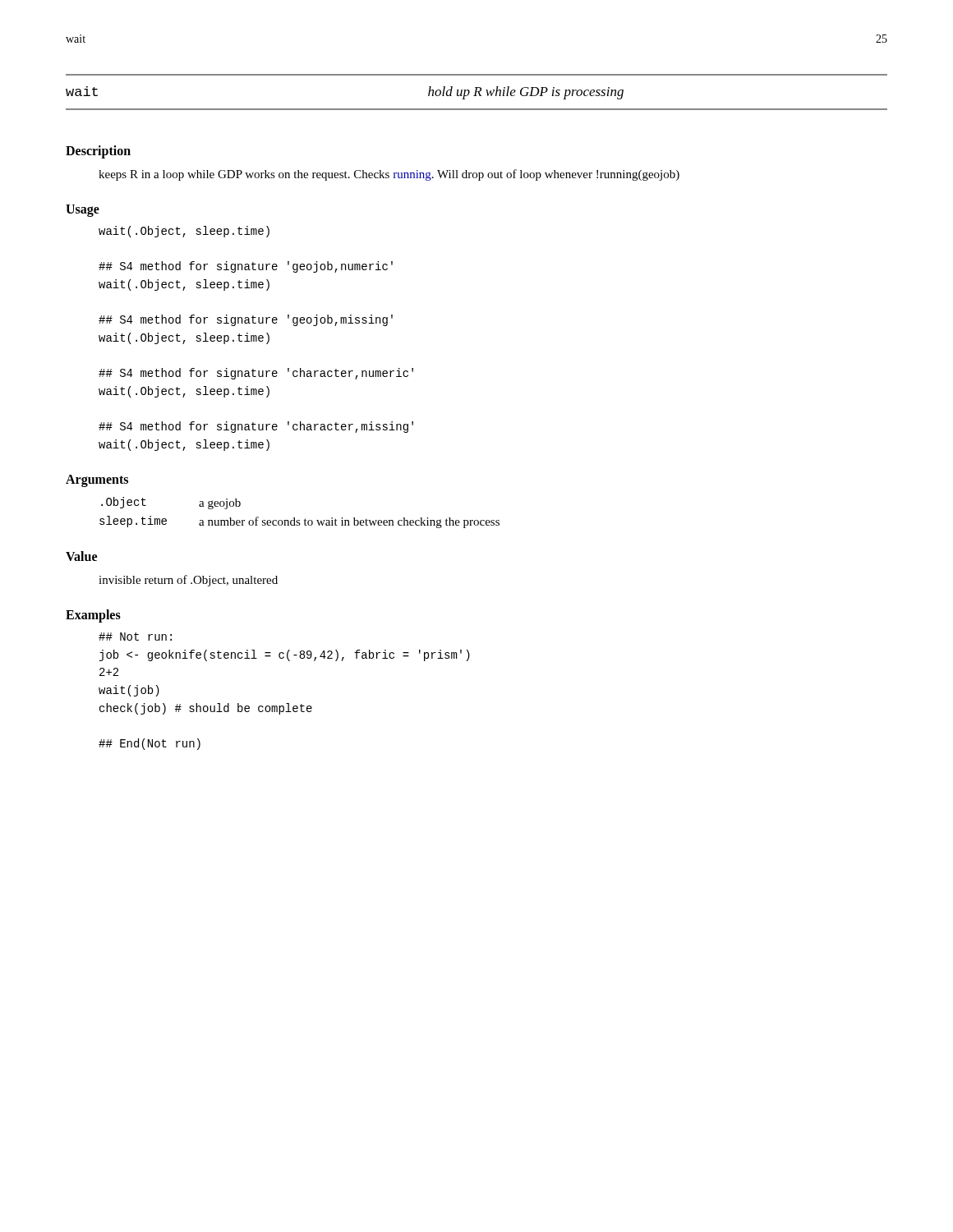The width and height of the screenshot is (953, 1232).
Task: Find "invisible return of .Object, unaltered" on this page
Action: tap(188, 580)
